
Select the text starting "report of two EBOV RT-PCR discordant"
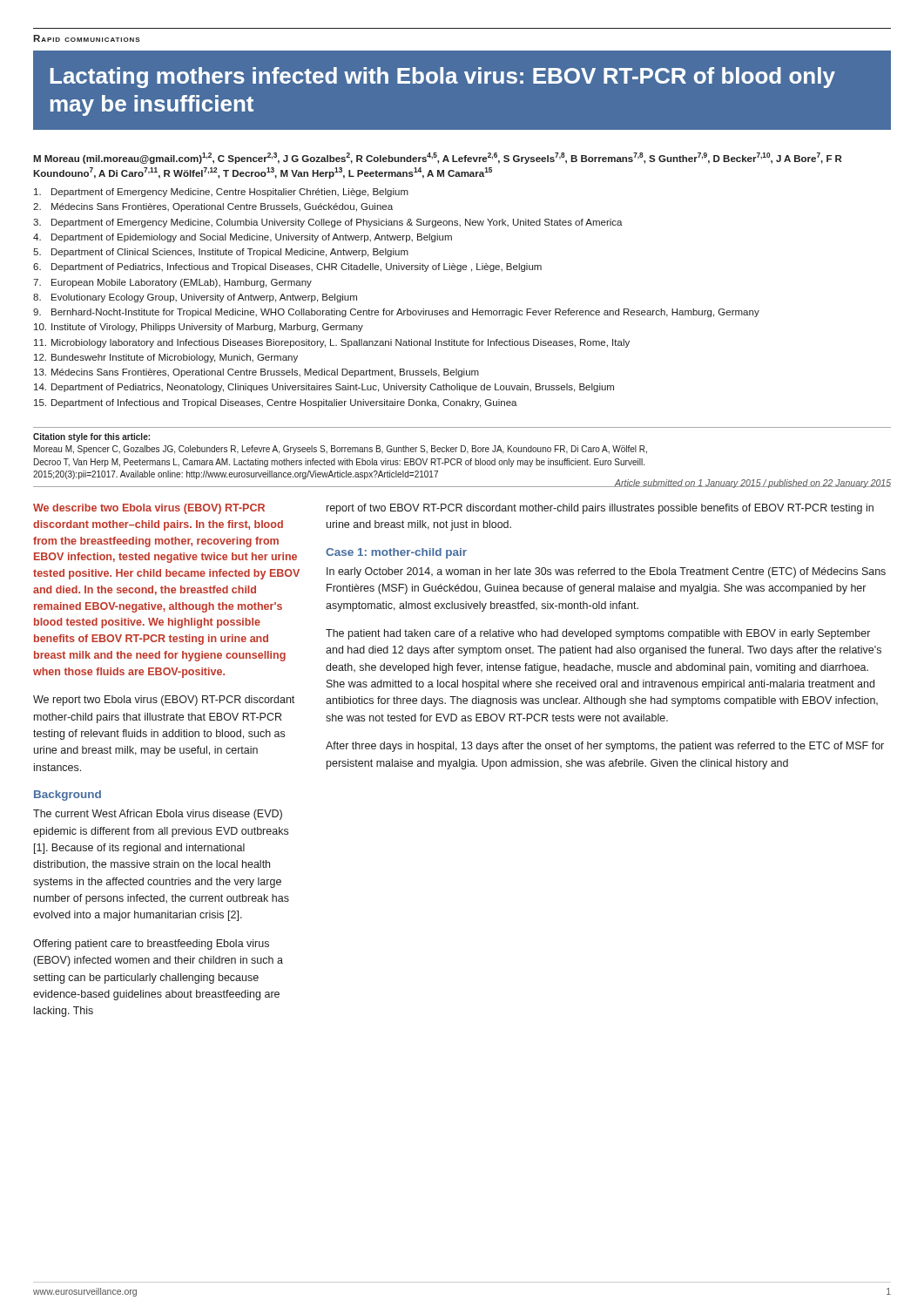[x=600, y=516]
